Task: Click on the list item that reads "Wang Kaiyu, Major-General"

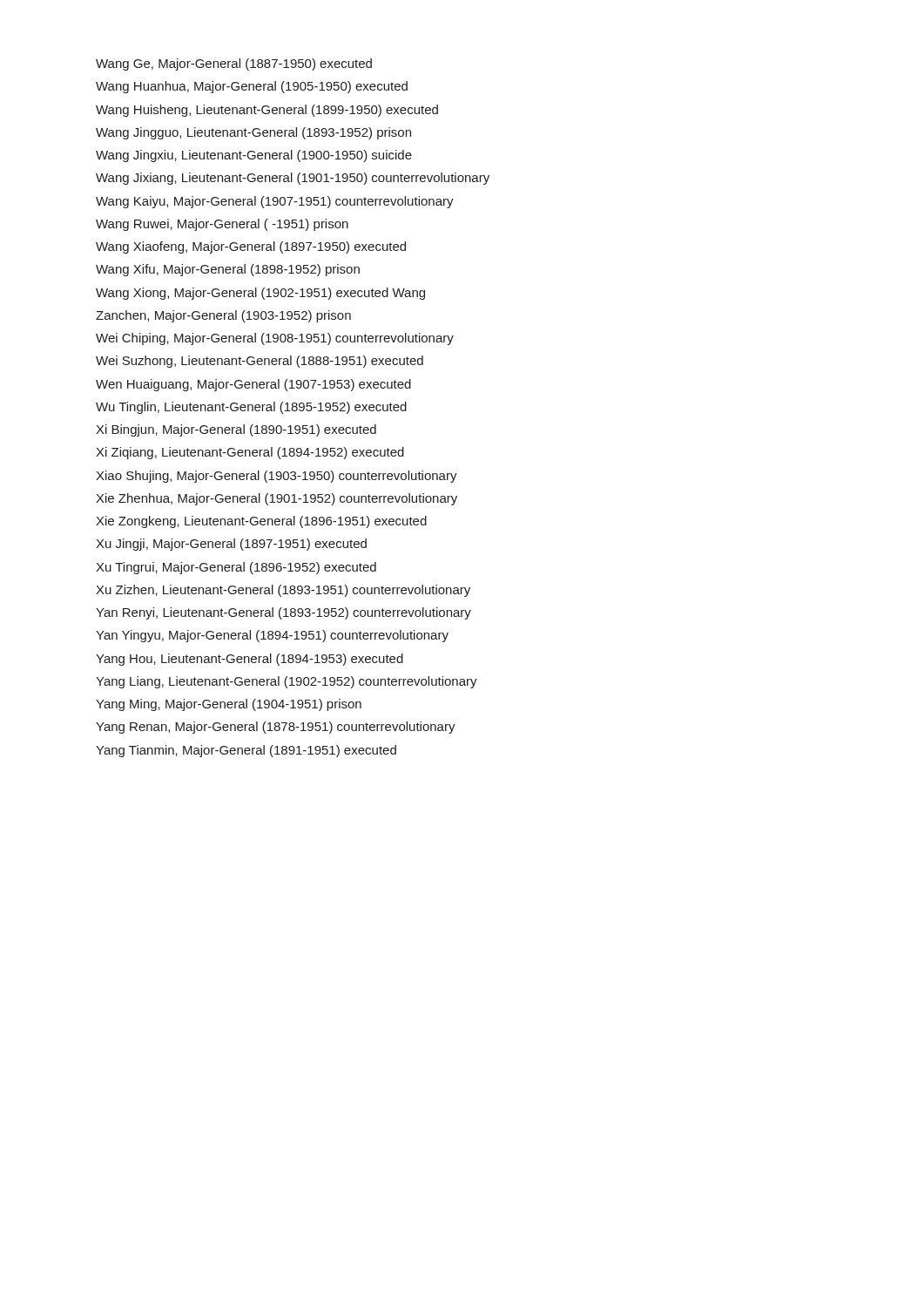Action: point(275,200)
